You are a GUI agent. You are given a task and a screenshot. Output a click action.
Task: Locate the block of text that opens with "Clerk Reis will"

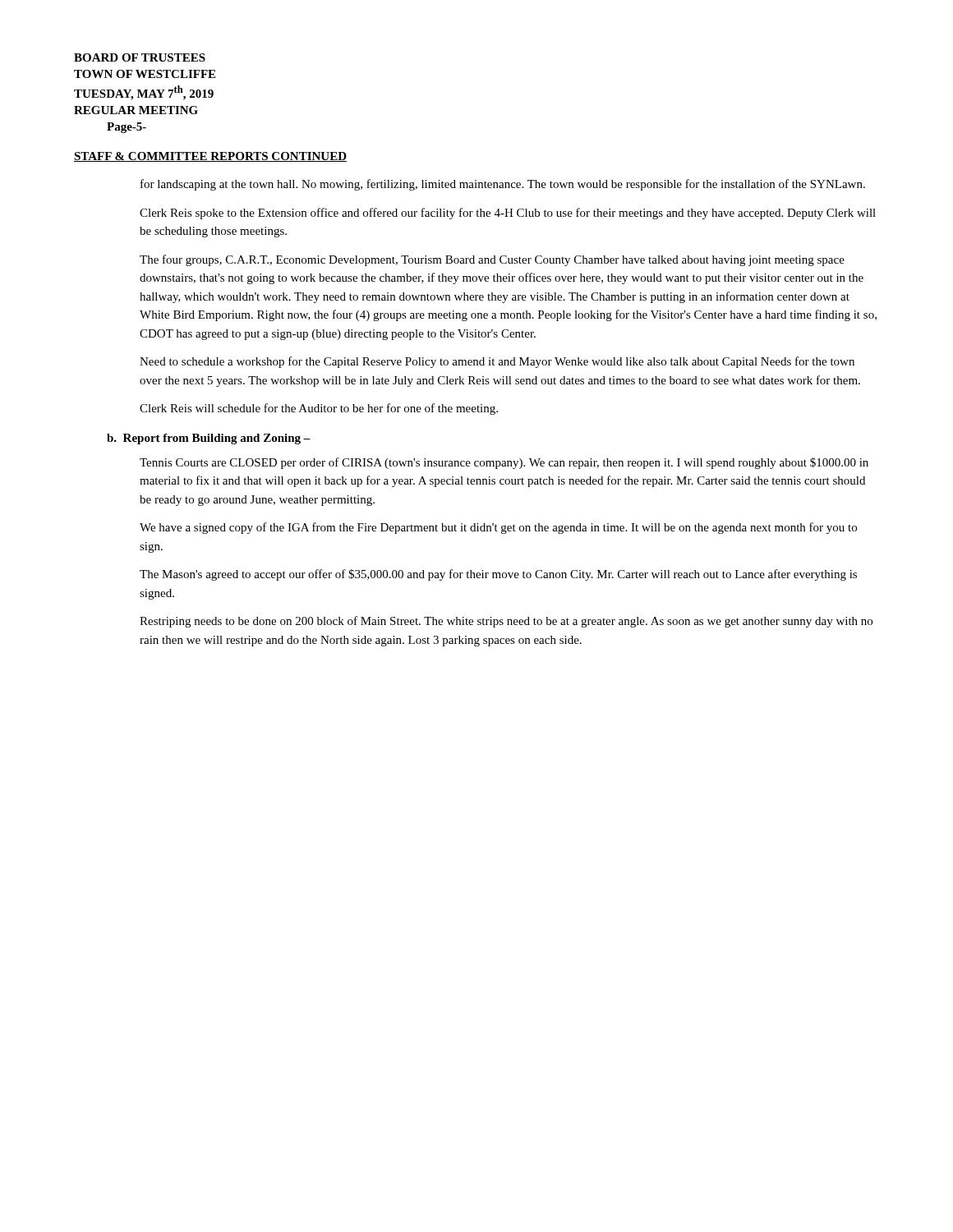(x=319, y=408)
